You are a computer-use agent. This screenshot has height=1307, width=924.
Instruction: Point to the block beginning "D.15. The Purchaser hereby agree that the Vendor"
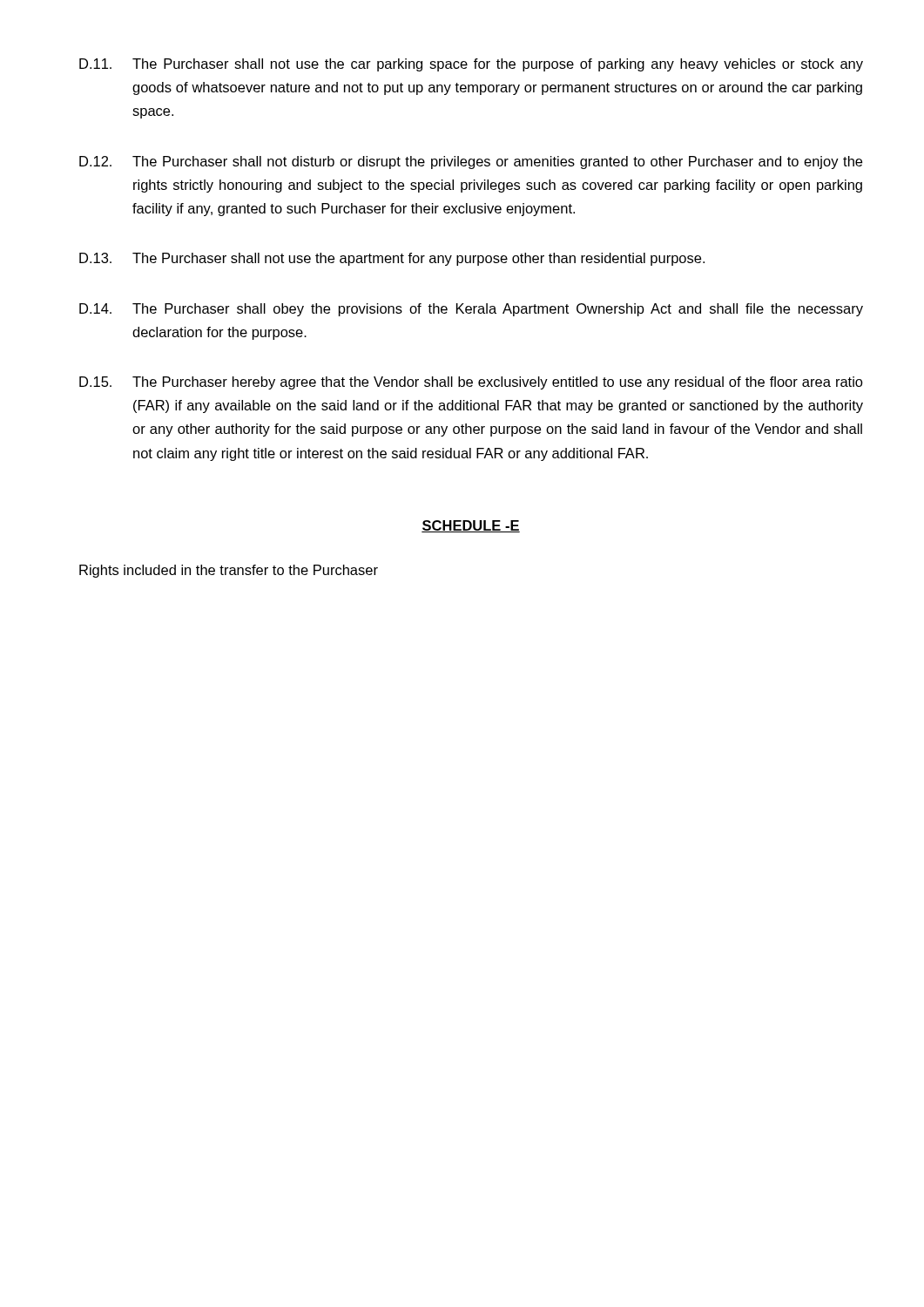[471, 418]
